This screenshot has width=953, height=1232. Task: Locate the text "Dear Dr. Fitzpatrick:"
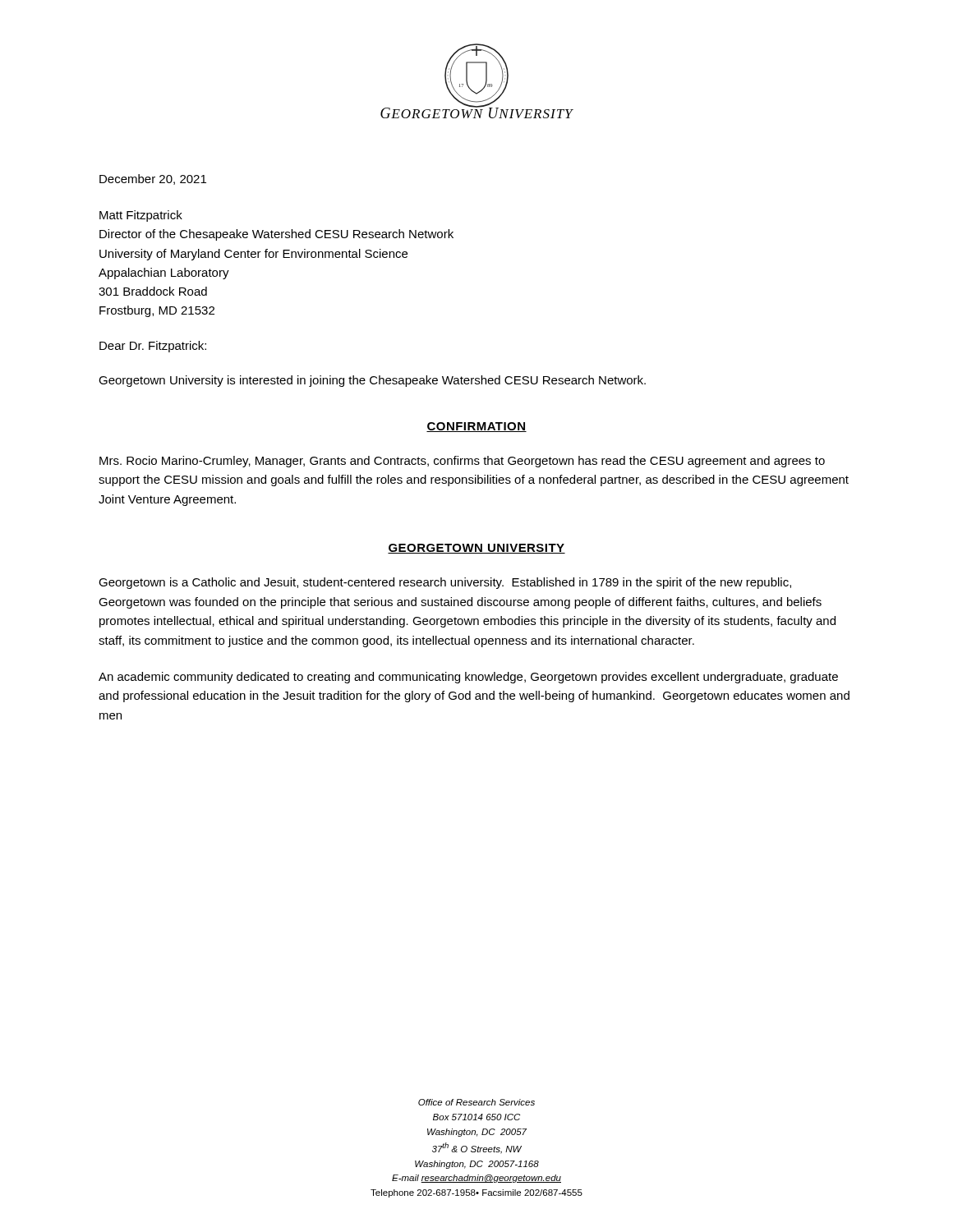click(x=153, y=345)
